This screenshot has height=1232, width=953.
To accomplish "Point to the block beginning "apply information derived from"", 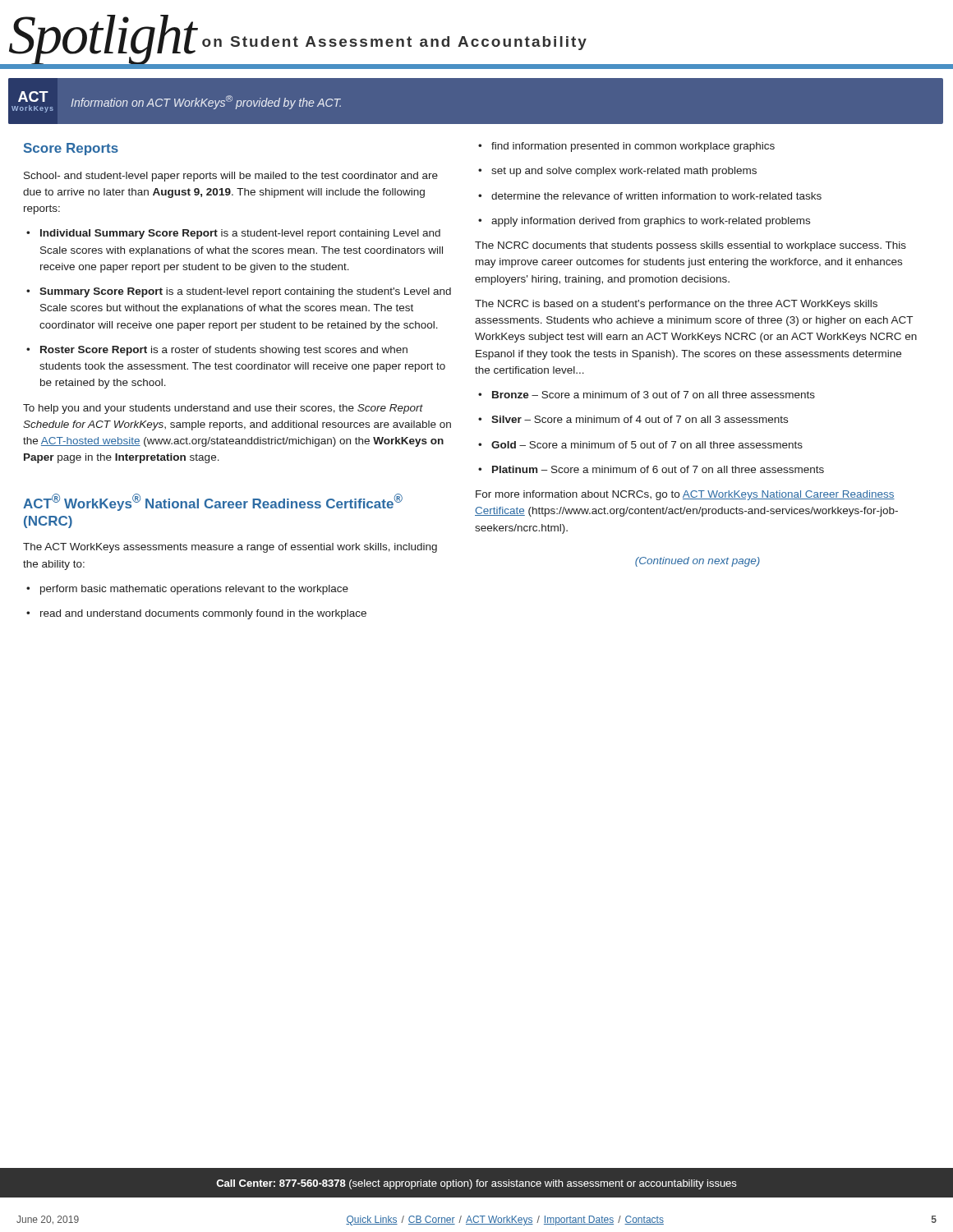I will tap(698, 221).
